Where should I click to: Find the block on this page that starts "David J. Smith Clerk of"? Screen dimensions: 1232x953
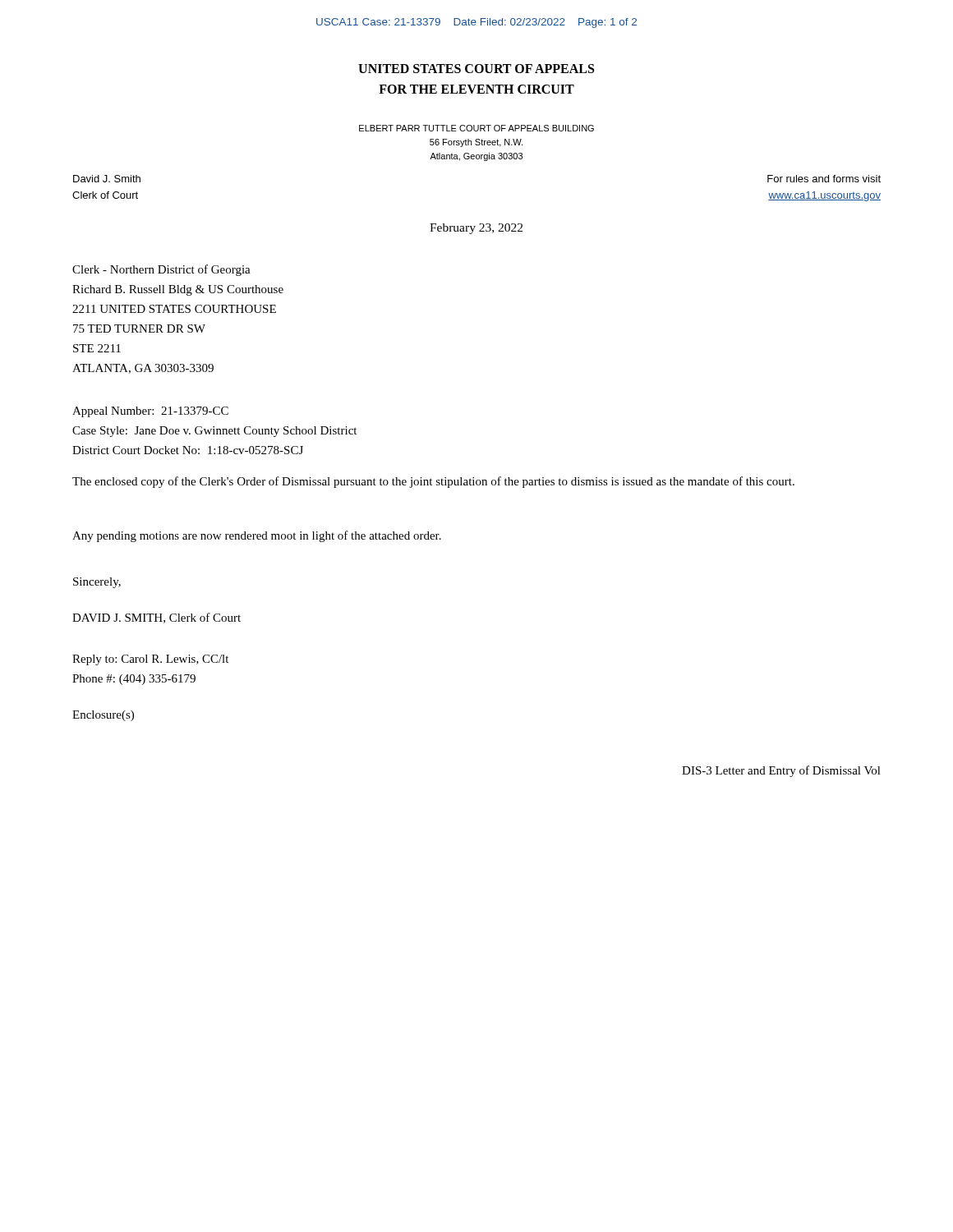pyautogui.click(x=107, y=187)
